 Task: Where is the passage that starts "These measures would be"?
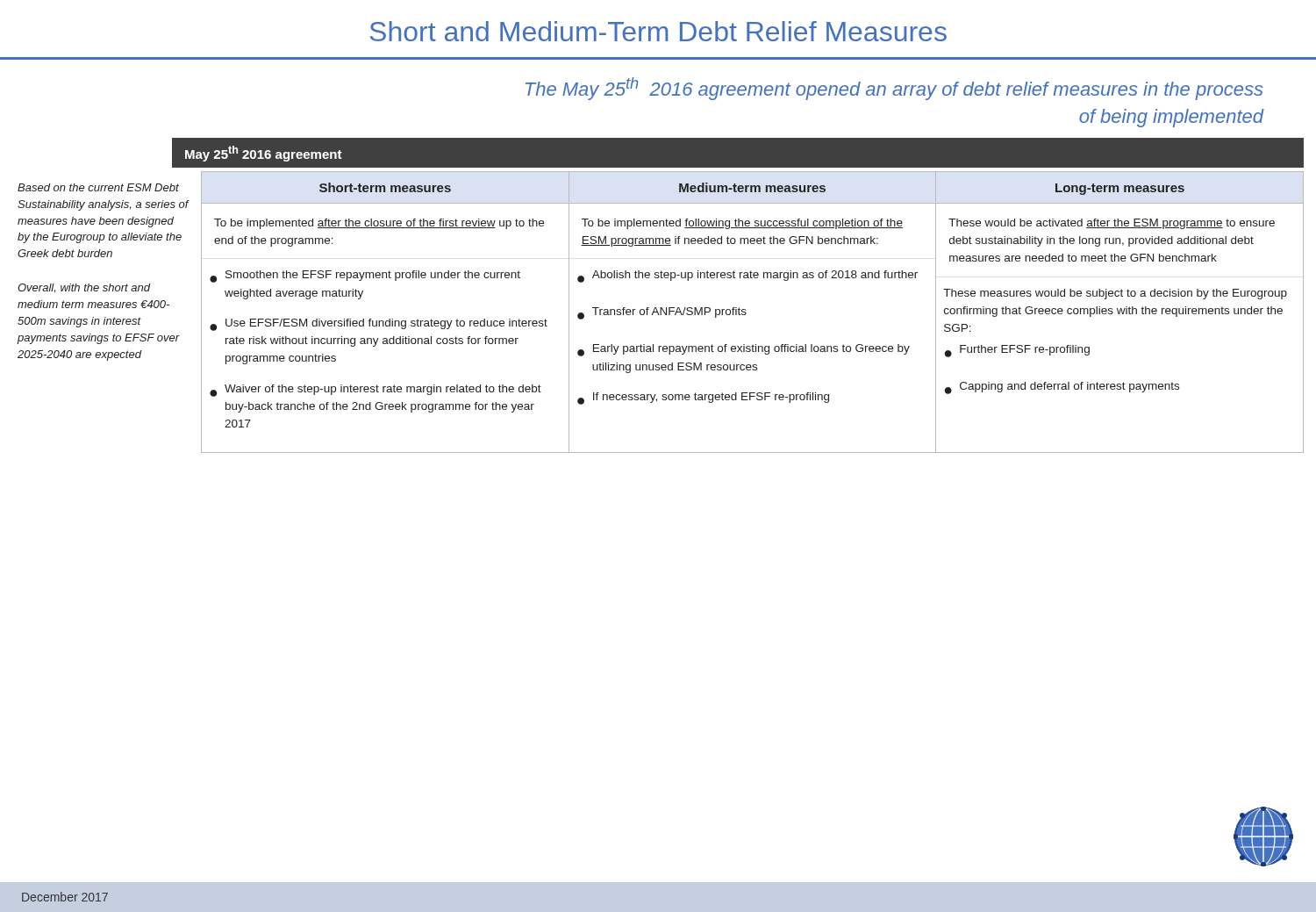[x=1115, y=310]
